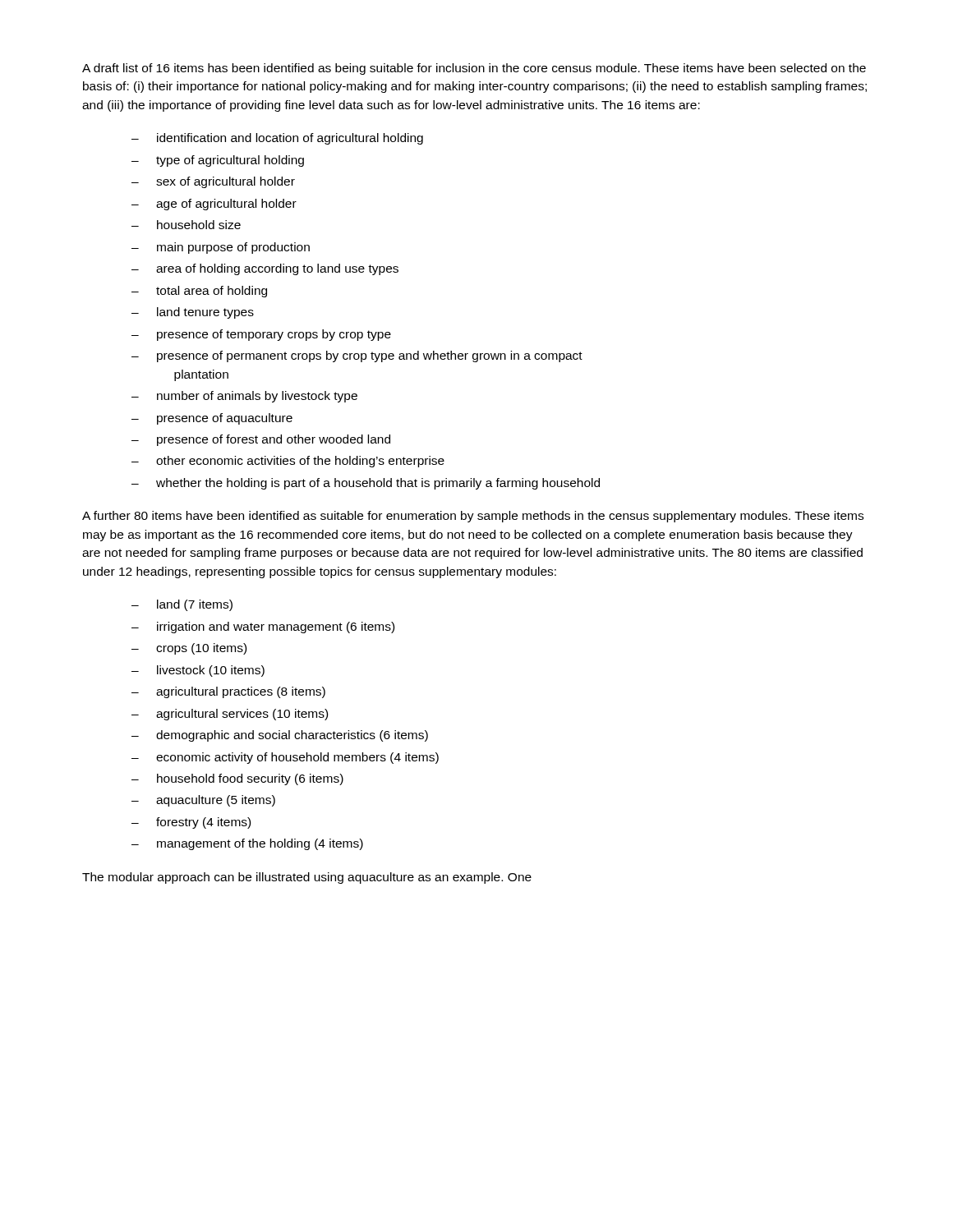953x1232 pixels.
Task: Point to the block beginning "– presence of temporary"
Action: click(x=261, y=335)
